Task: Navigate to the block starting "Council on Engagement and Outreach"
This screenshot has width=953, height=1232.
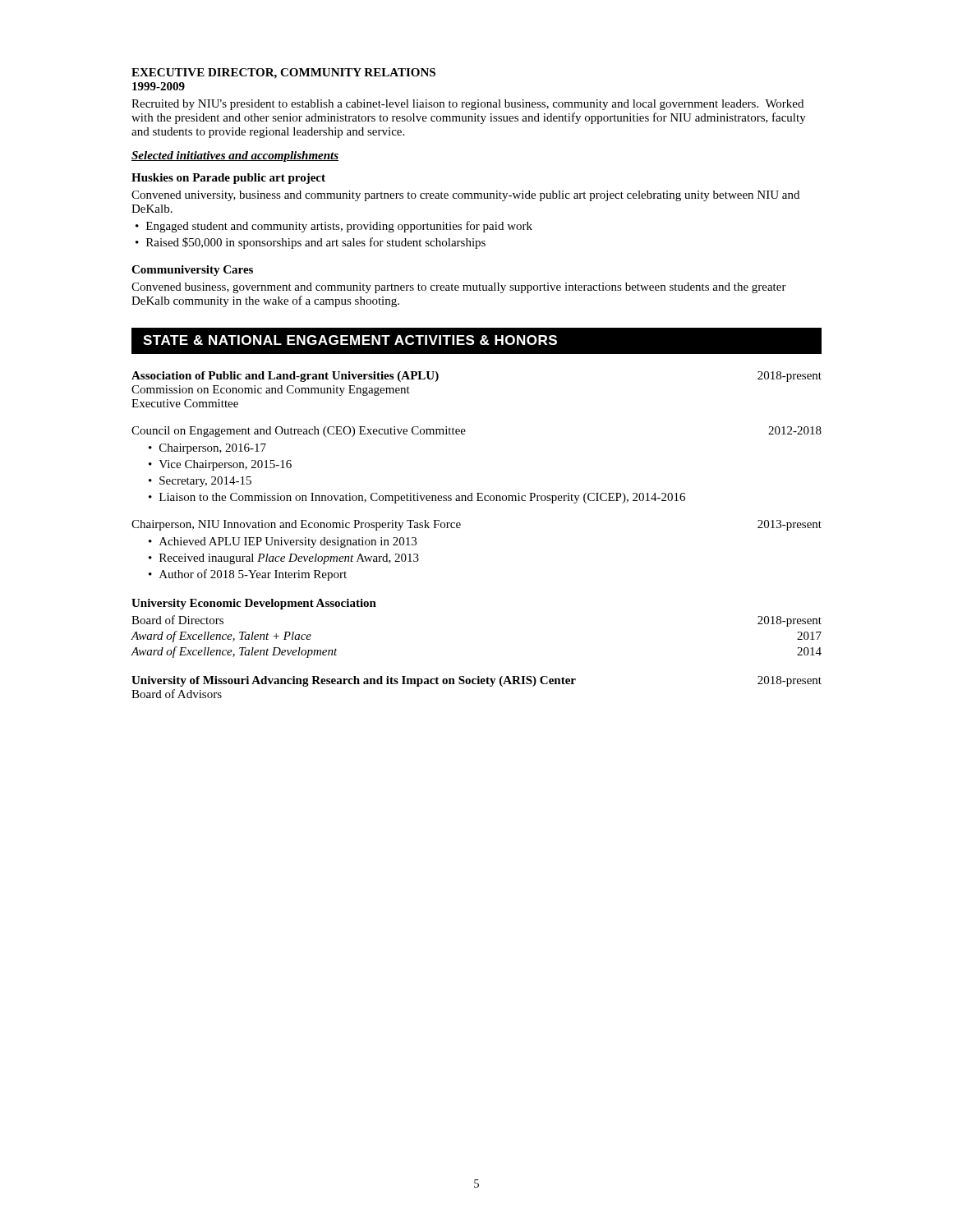Action: pyautogui.click(x=476, y=431)
